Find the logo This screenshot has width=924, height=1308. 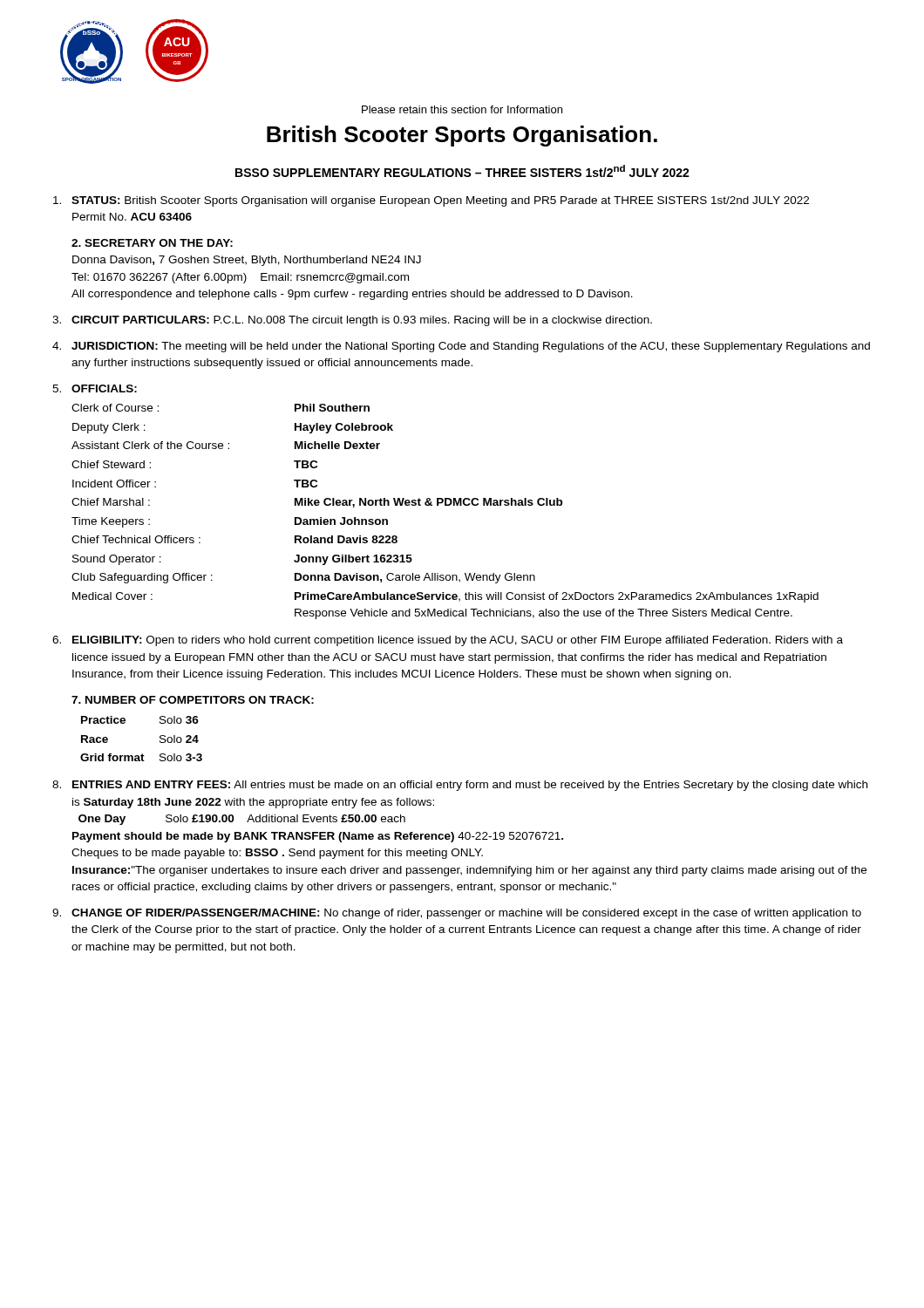[462, 43]
